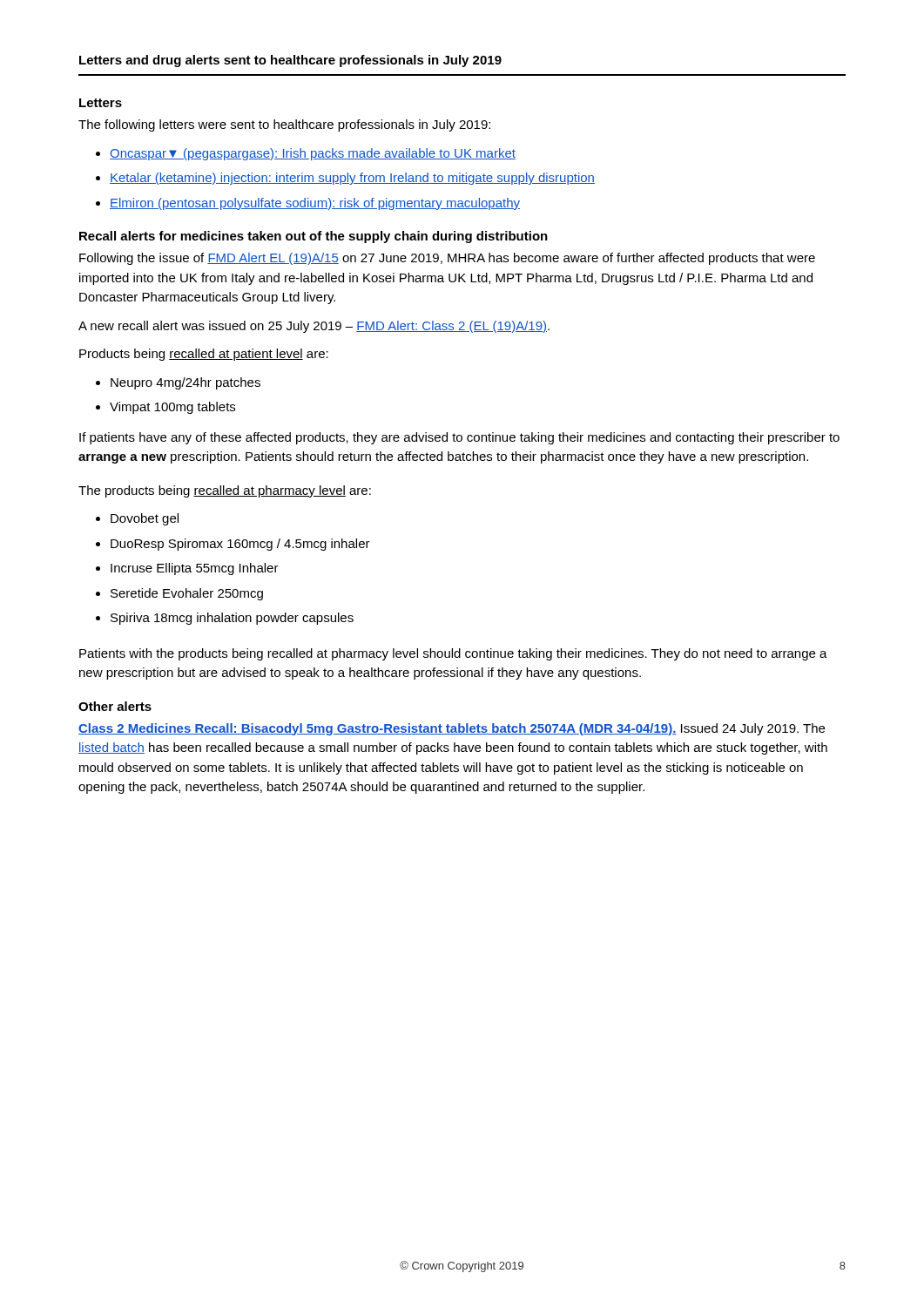Find the element starting "The products being recalled at pharmacy level"
The width and height of the screenshot is (924, 1307).
(225, 490)
